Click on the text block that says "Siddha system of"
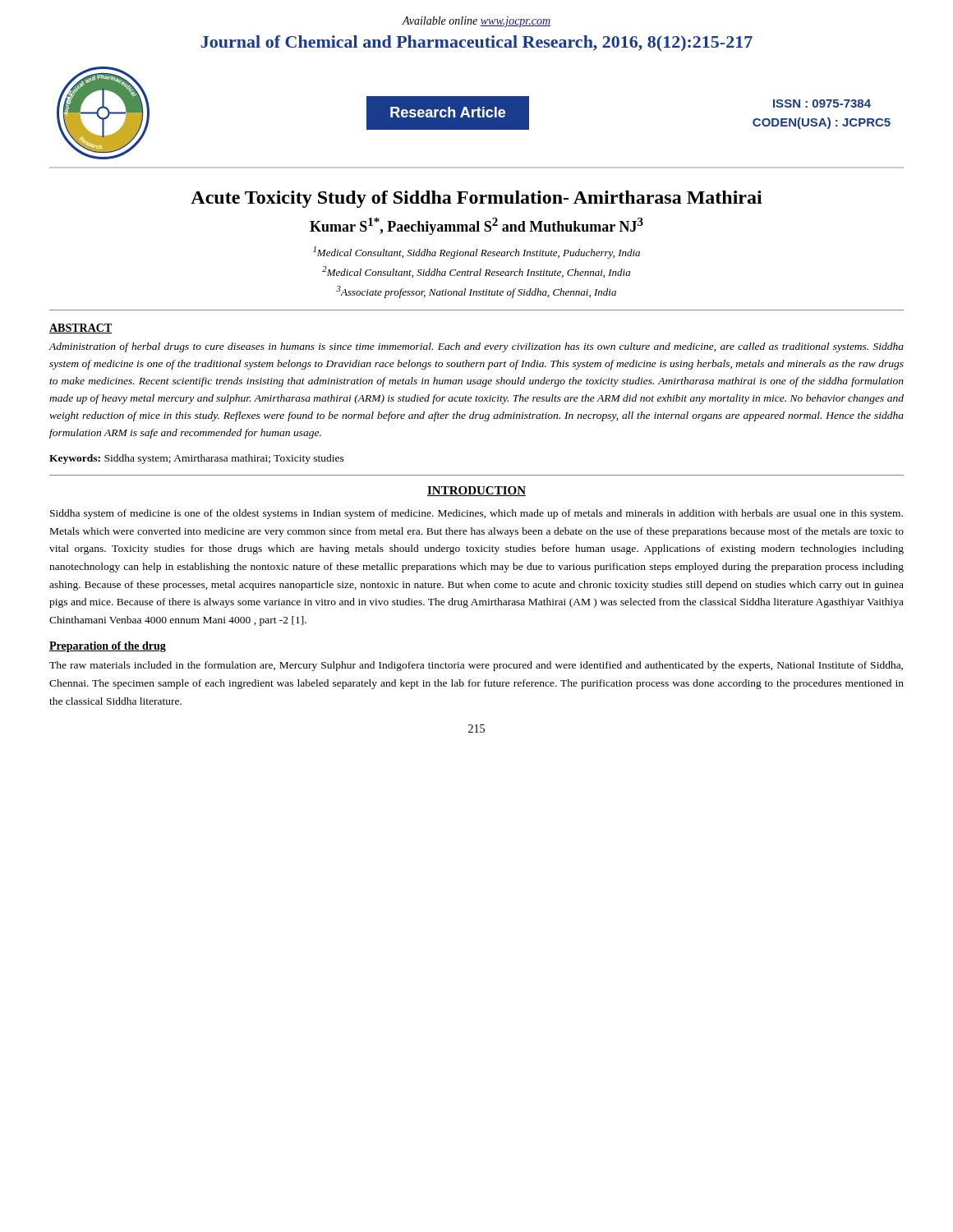This screenshot has height=1232, width=953. [x=476, y=566]
